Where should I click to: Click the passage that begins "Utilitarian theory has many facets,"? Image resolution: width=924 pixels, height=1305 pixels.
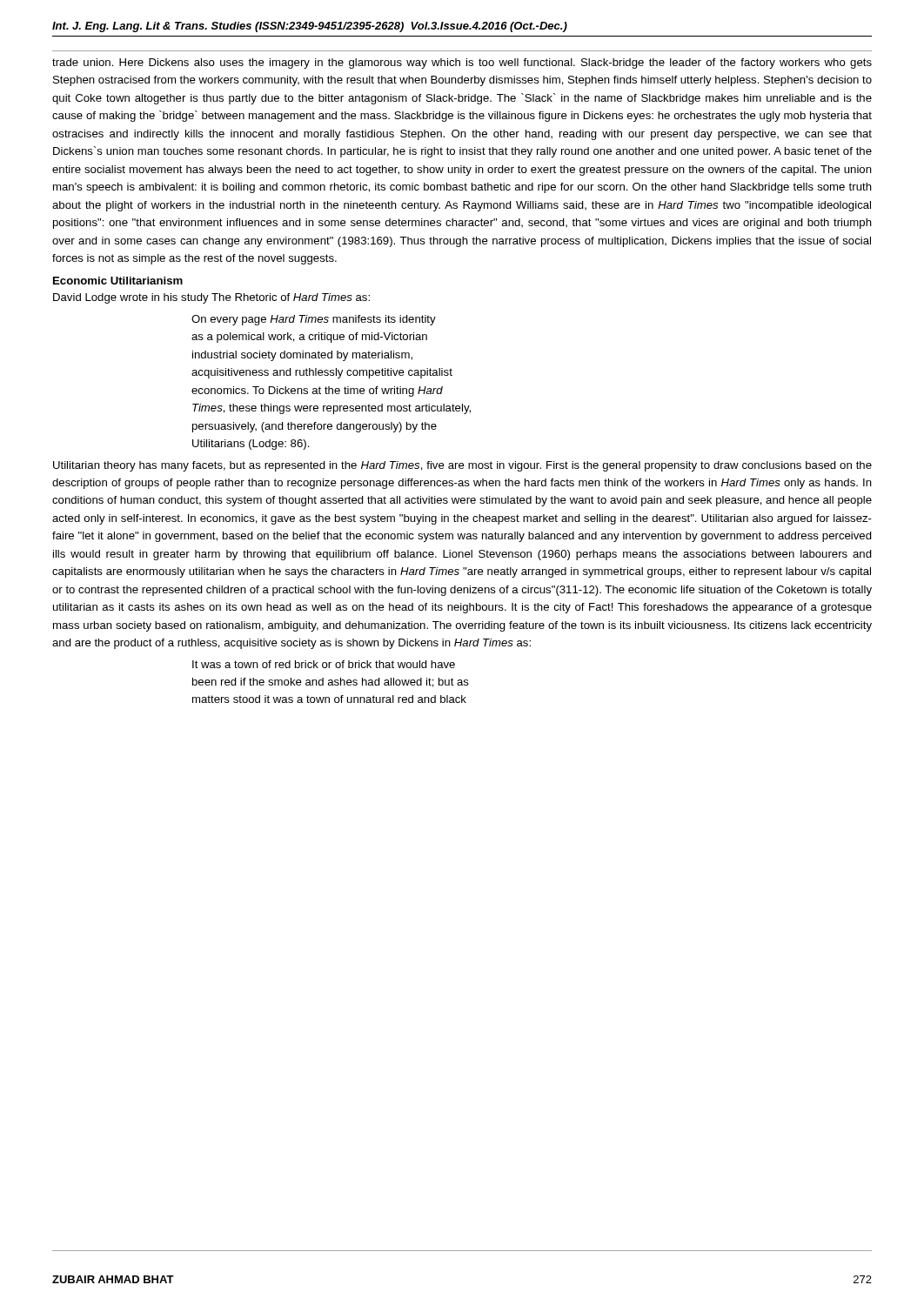462,554
